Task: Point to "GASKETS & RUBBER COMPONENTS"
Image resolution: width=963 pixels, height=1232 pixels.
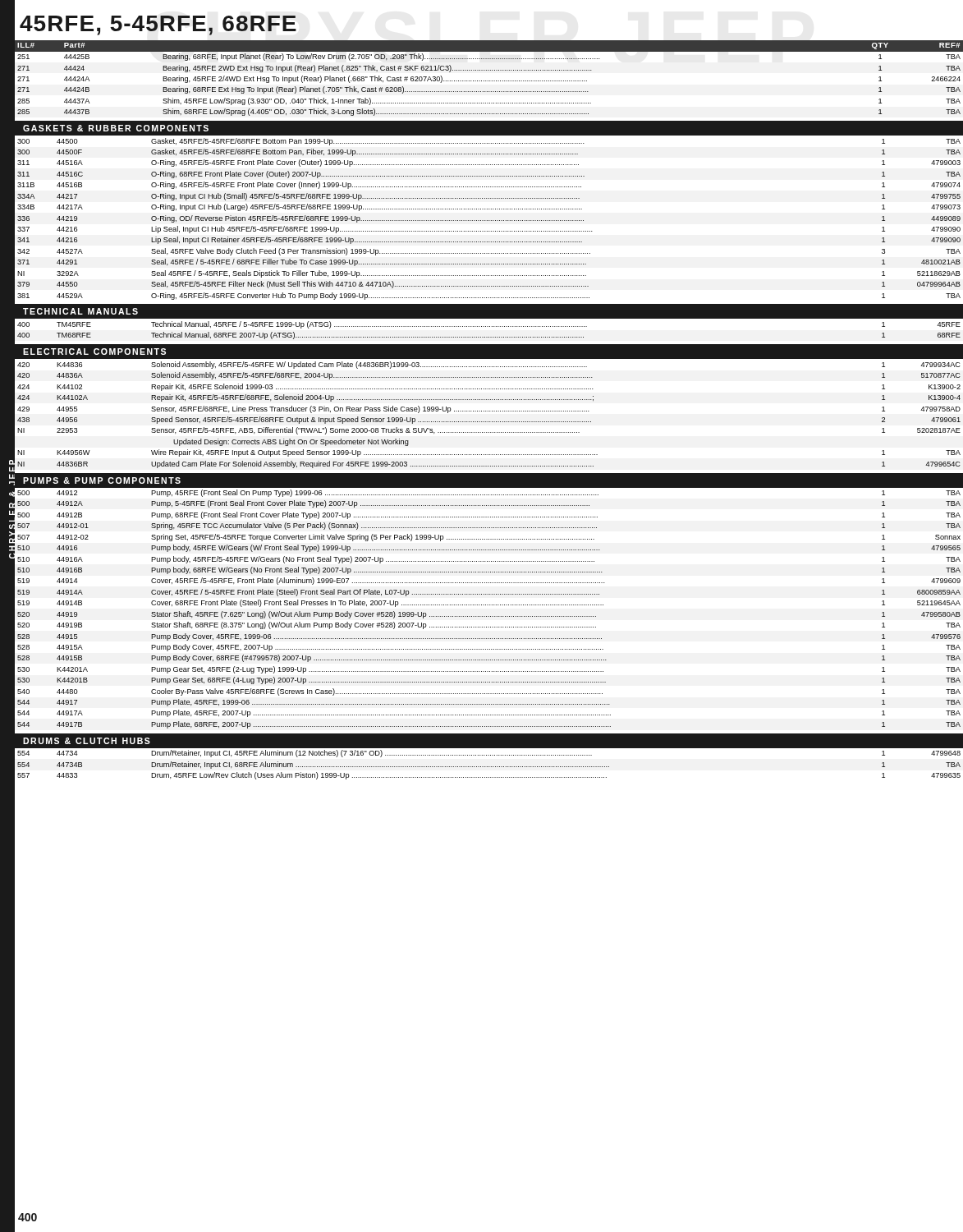Action: 489,128
